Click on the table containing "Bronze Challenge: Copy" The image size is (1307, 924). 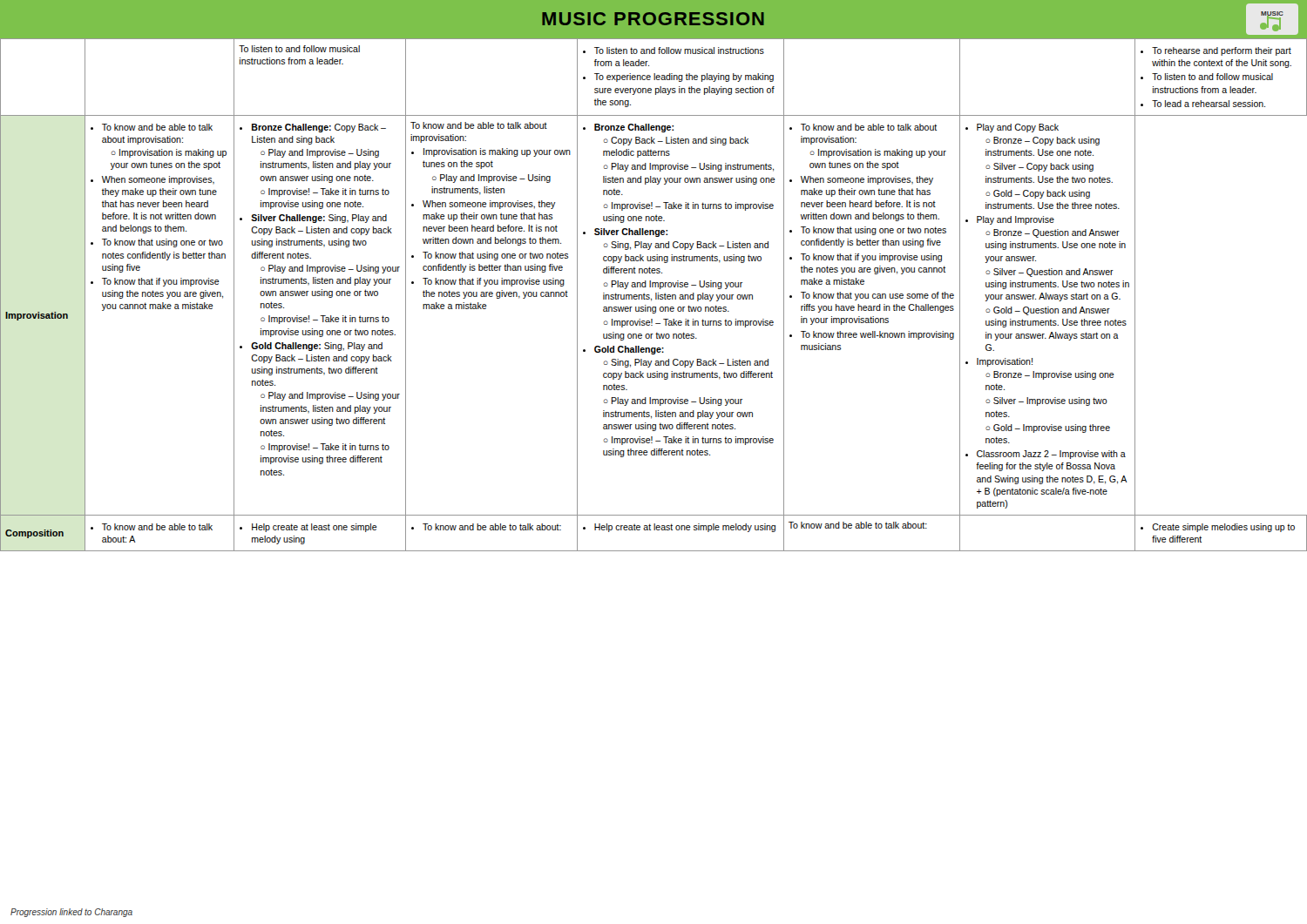click(654, 295)
